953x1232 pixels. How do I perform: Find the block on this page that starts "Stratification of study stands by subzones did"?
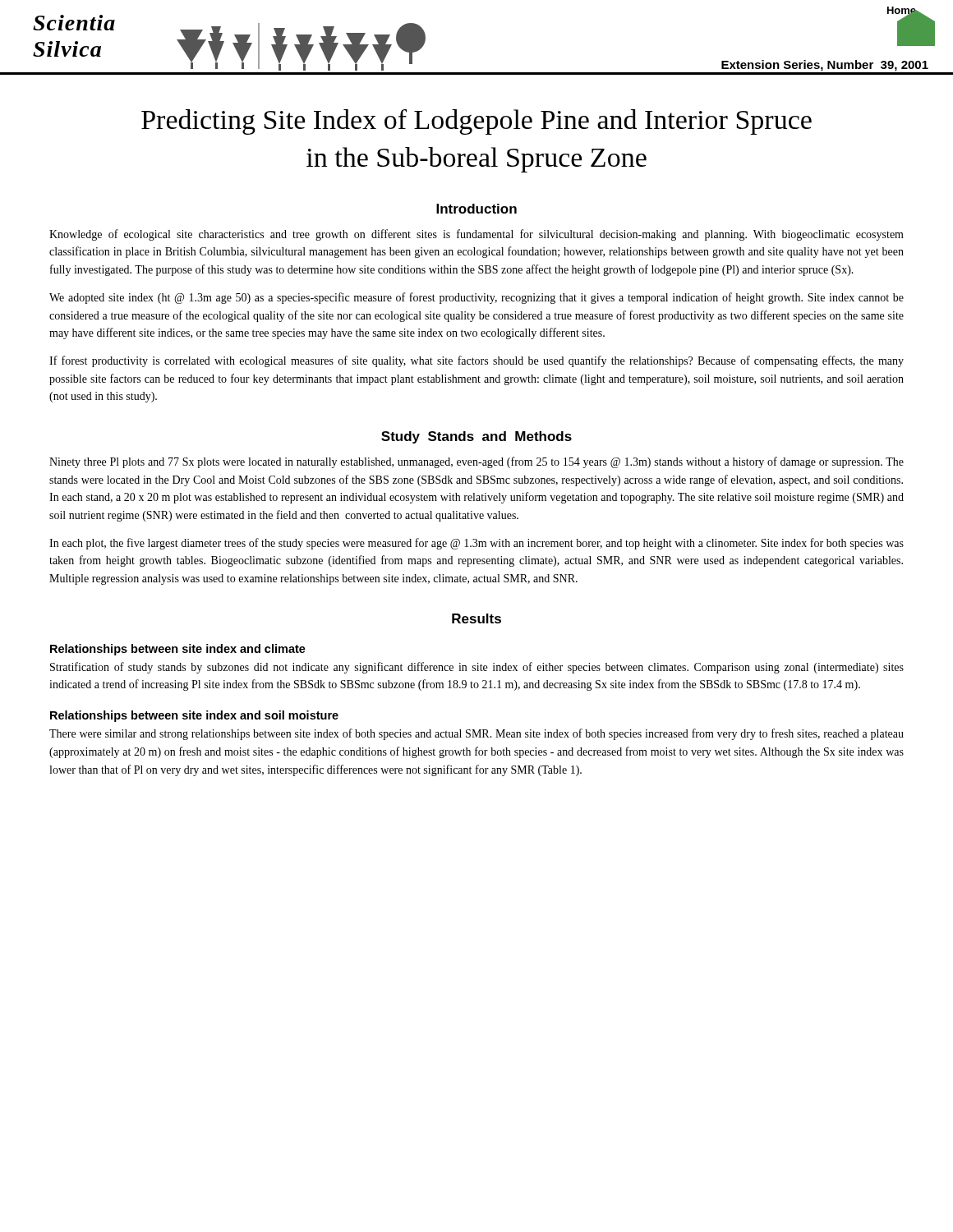tap(476, 676)
